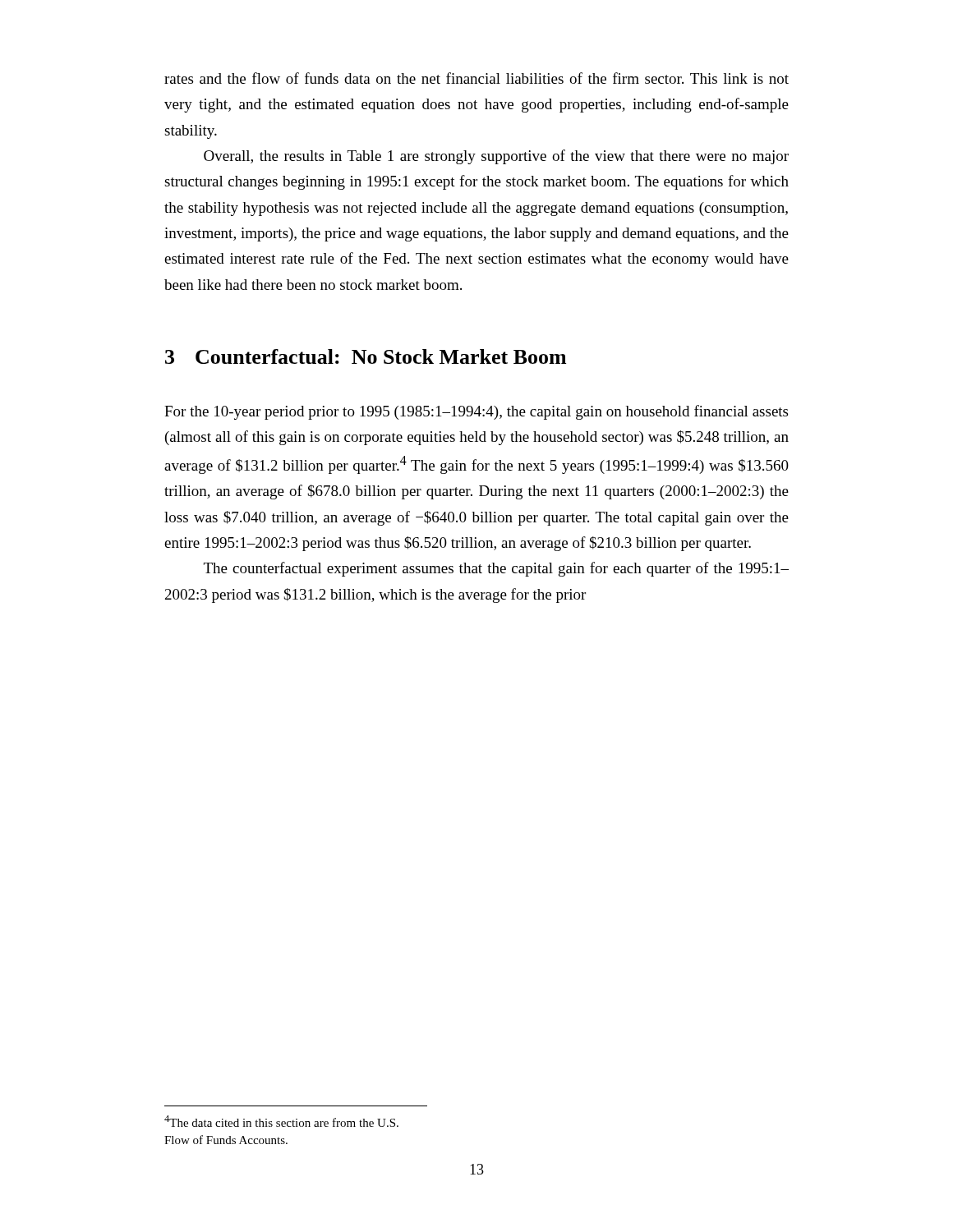Select the section header containing "3Counterfactual: No Stock Market Boom"
Image resolution: width=953 pixels, height=1232 pixels.
(365, 357)
